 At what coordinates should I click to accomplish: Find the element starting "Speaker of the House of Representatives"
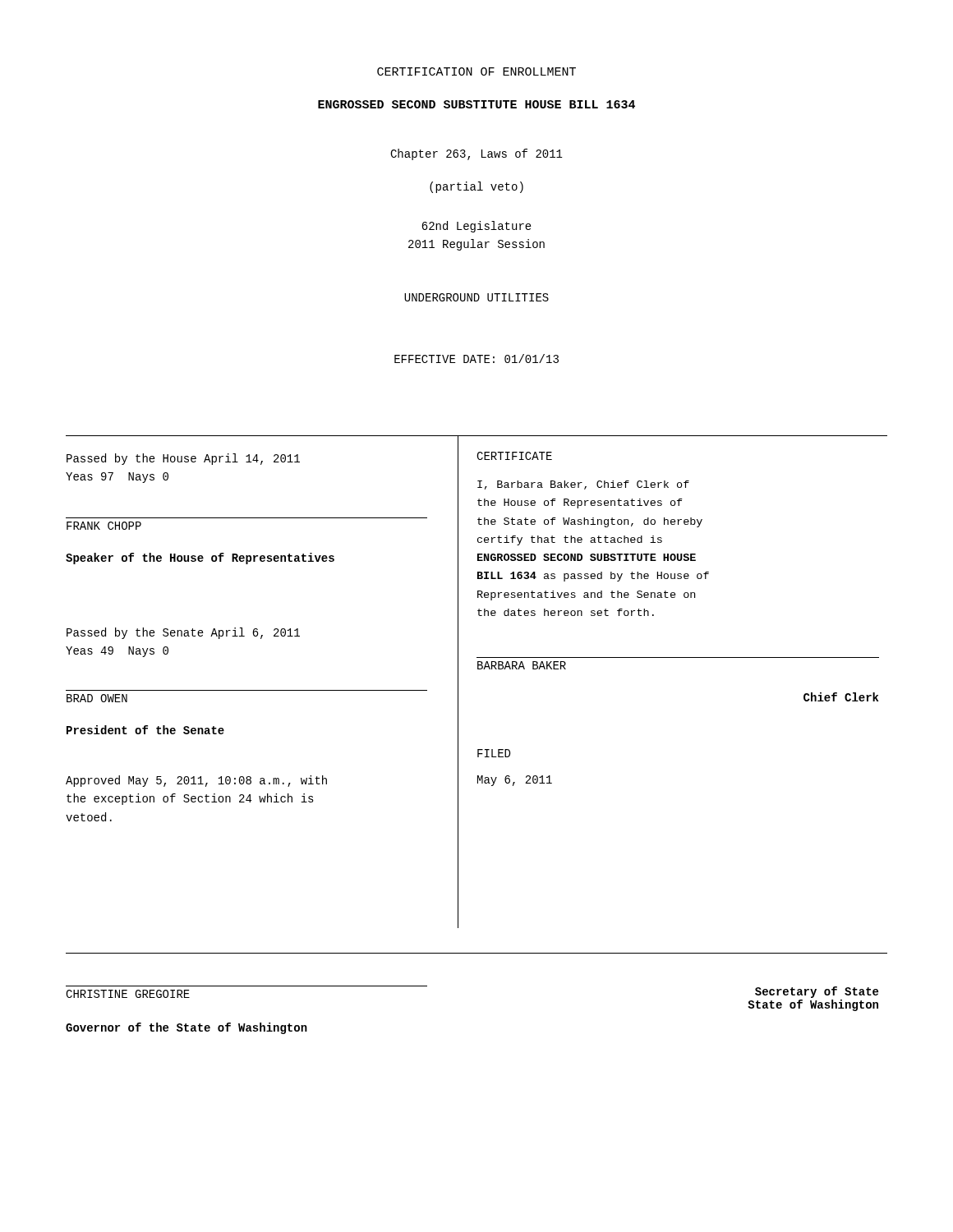pos(200,559)
